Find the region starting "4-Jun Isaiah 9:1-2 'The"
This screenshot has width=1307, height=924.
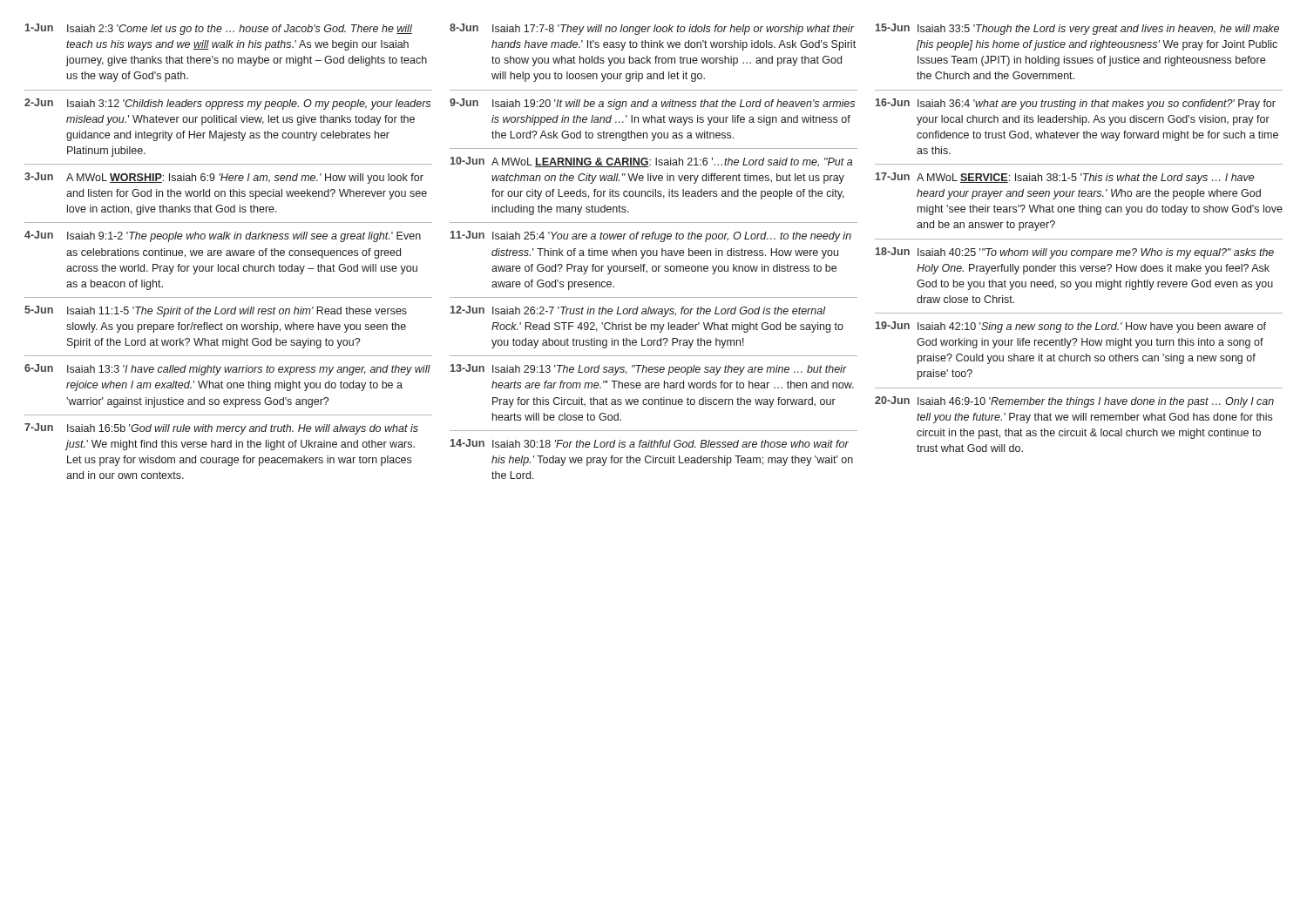pyautogui.click(x=228, y=260)
